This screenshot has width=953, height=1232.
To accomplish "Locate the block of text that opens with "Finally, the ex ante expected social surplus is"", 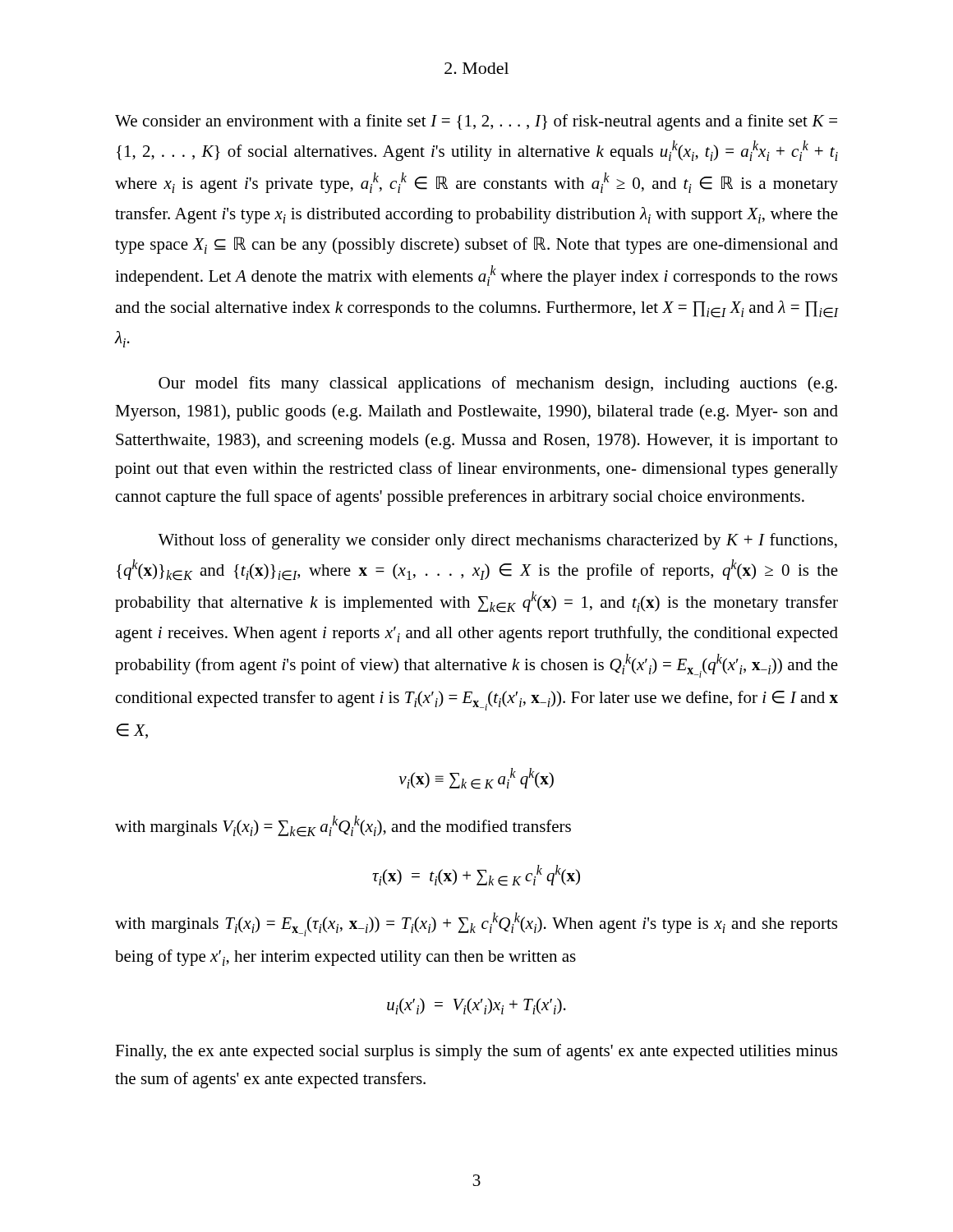I will click(476, 1065).
